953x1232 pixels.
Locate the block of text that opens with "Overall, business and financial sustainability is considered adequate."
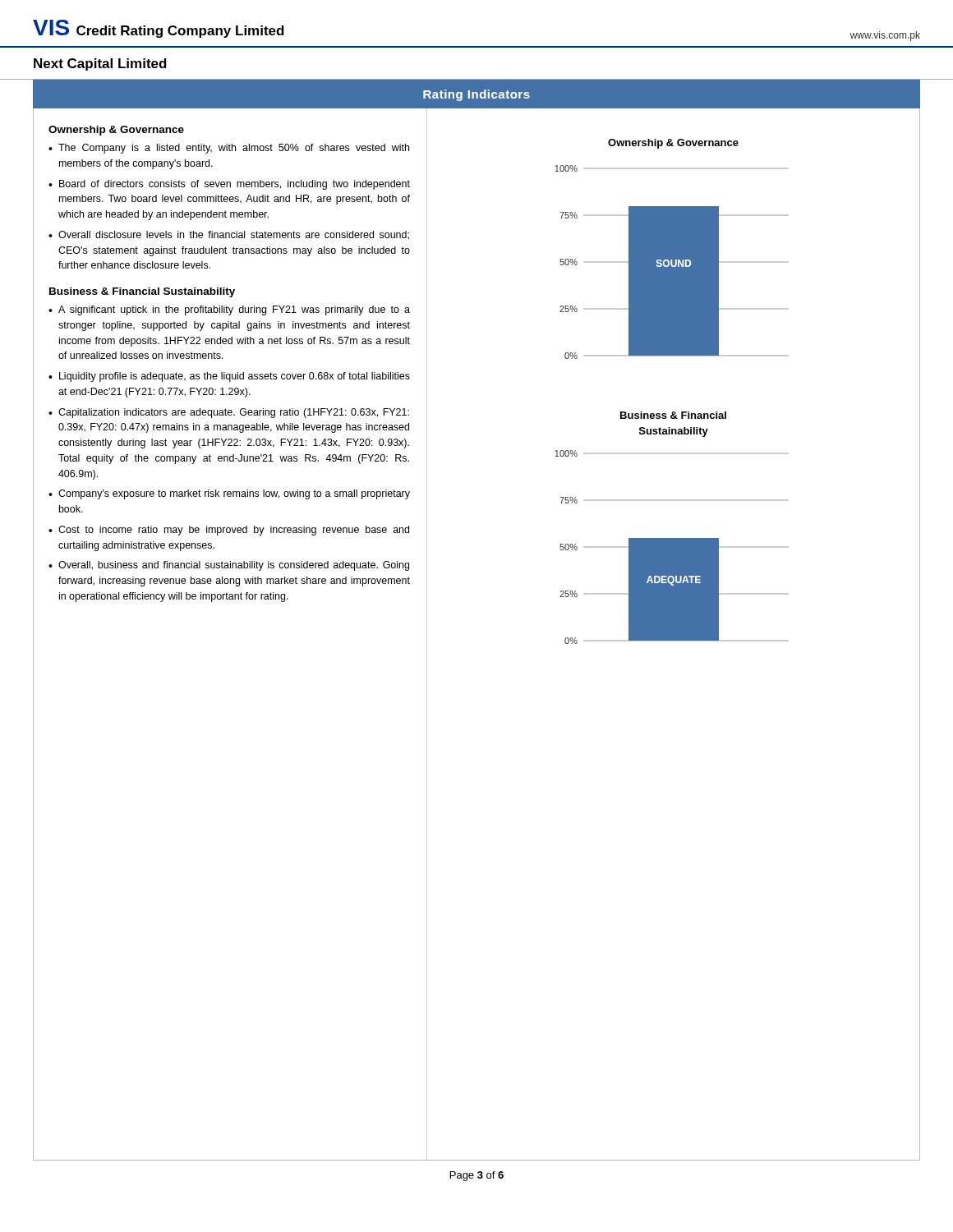pos(234,581)
